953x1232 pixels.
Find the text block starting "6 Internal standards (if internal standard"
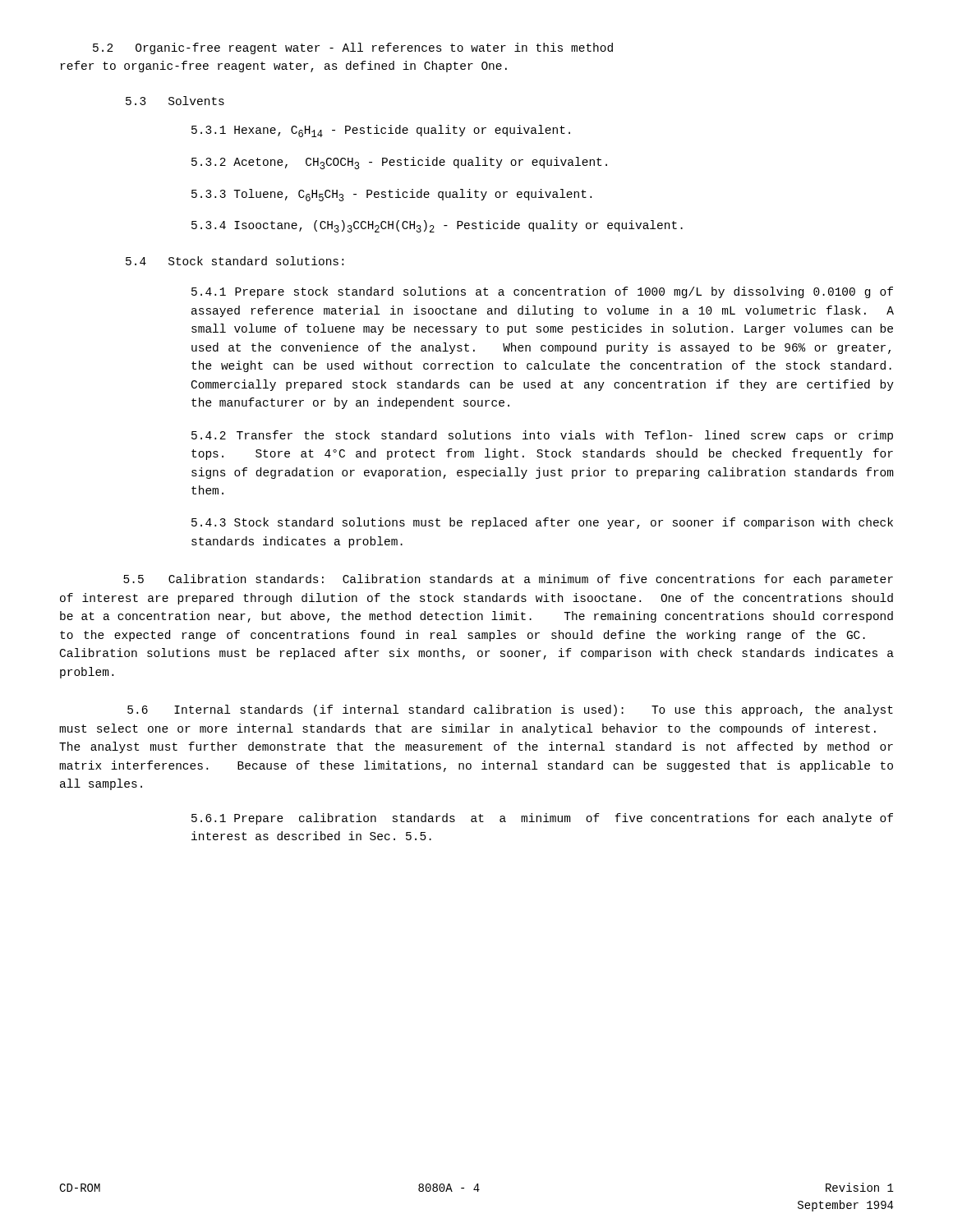click(476, 748)
